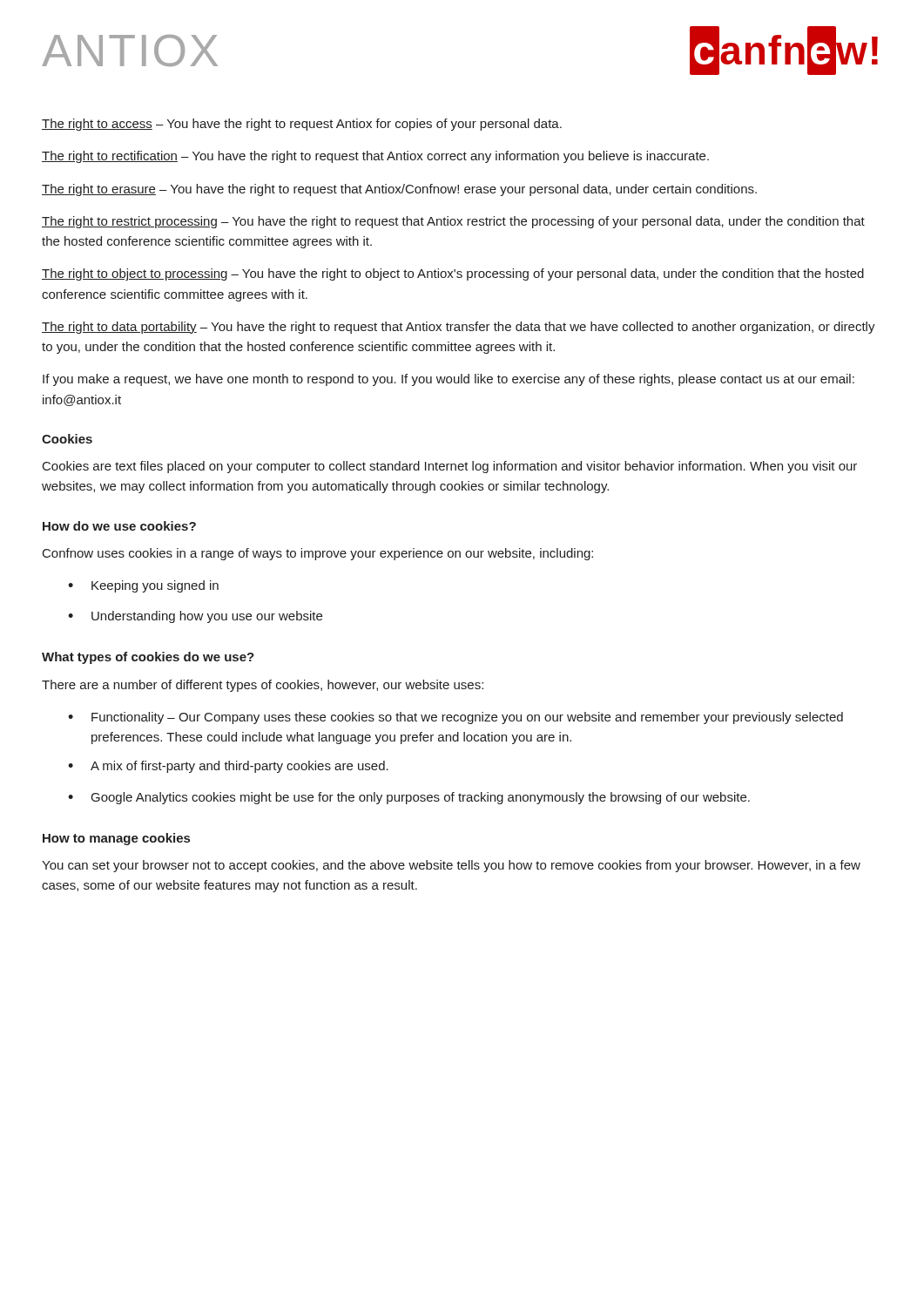Click the passage that begins "If you make a request, we have"
Screen dimensions: 1307x924
(x=448, y=389)
